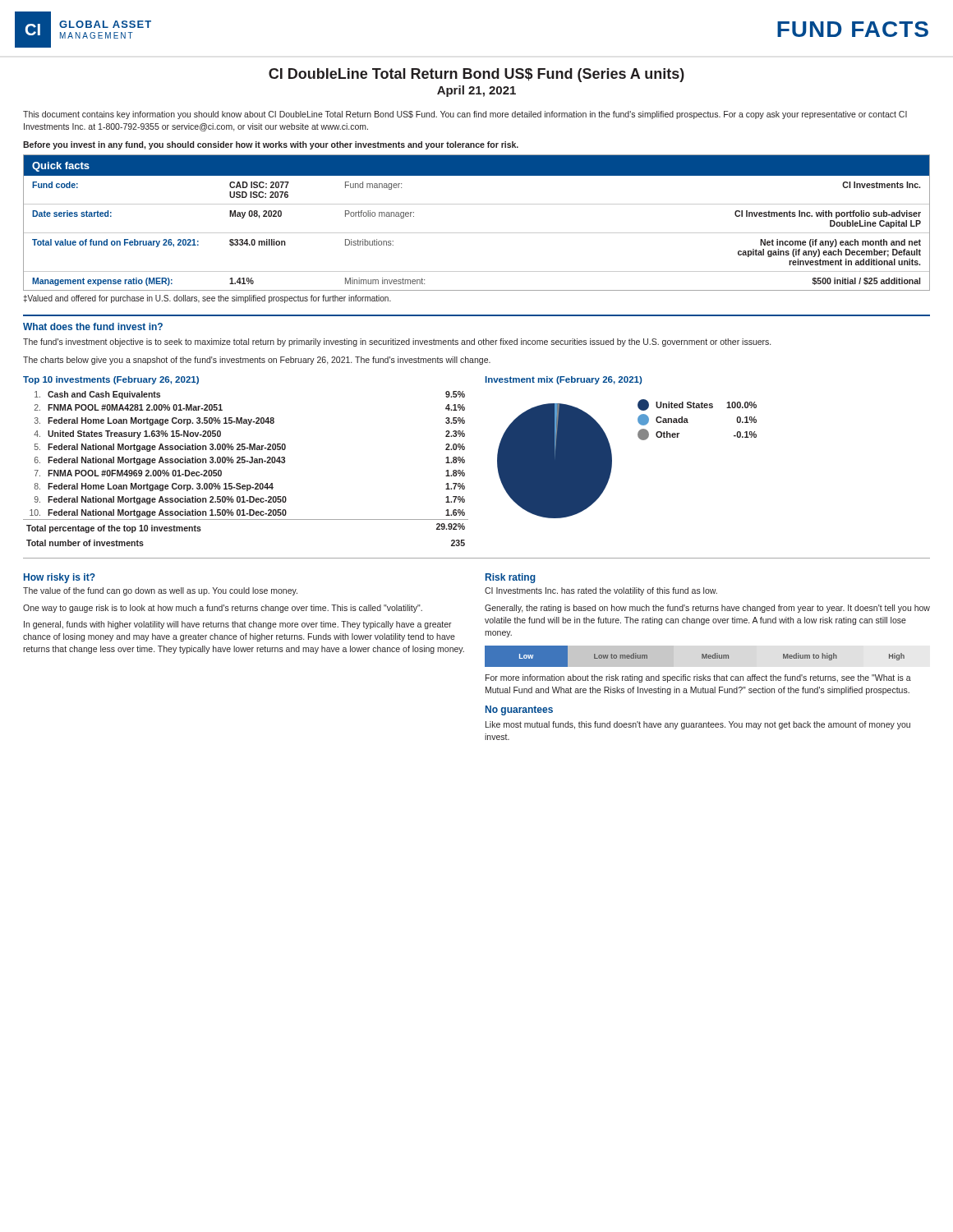Image resolution: width=953 pixels, height=1232 pixels.
Task: Click on the passage starting "Top 10 investments"
Action: tap(111, 379)
